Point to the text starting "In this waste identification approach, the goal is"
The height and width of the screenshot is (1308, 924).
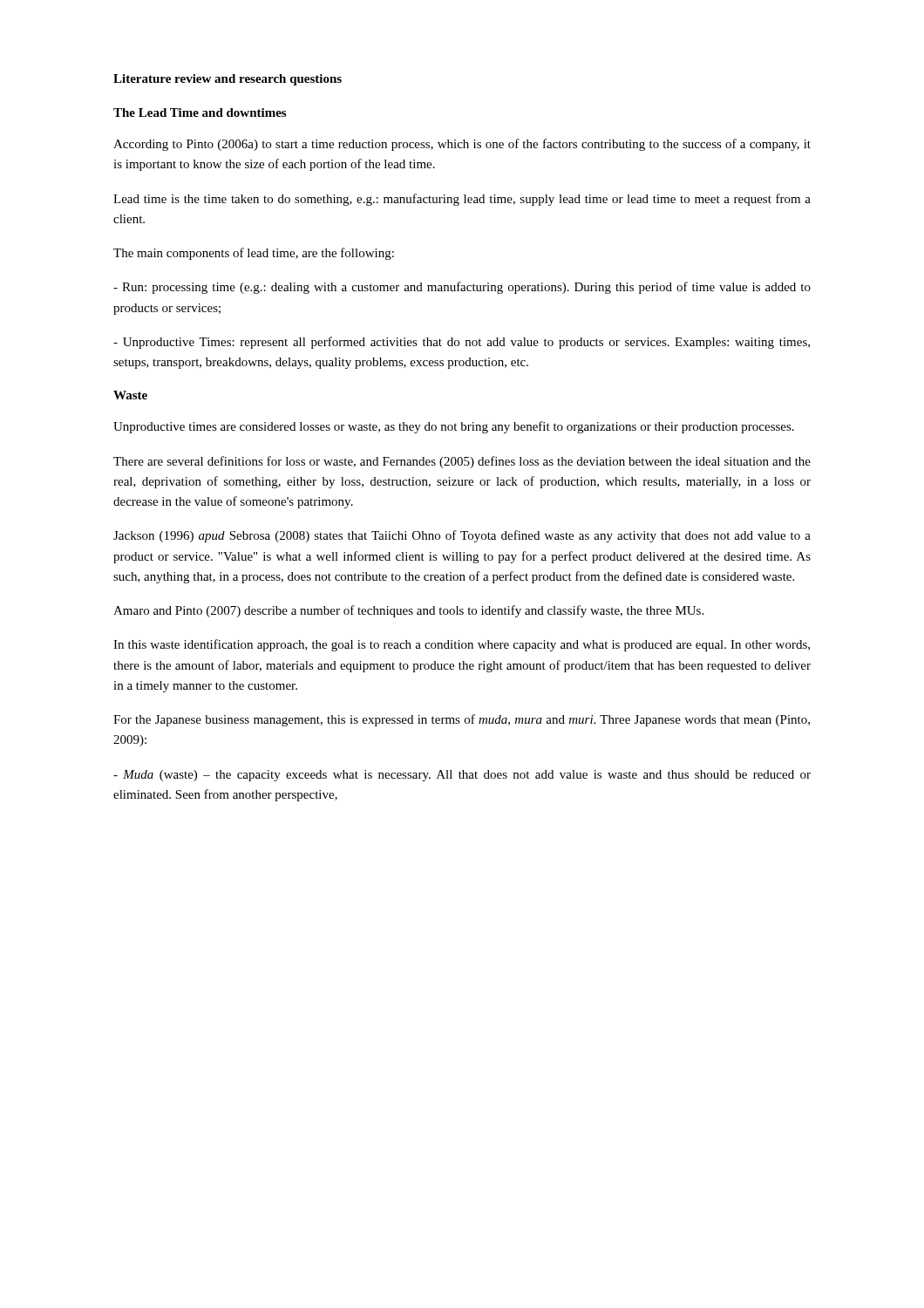coord(462,665)
